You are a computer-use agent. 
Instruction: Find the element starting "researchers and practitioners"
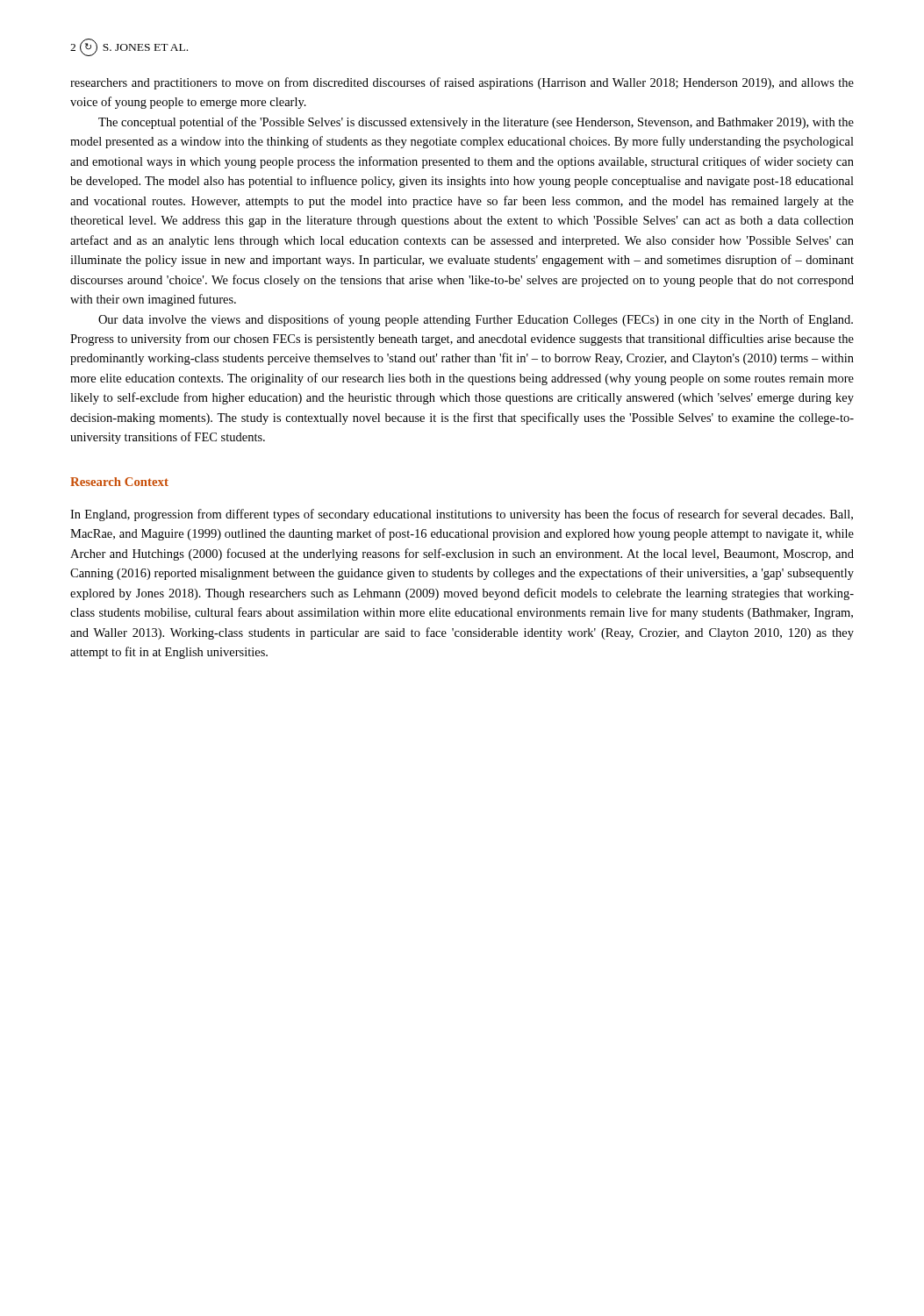[462, 92]
